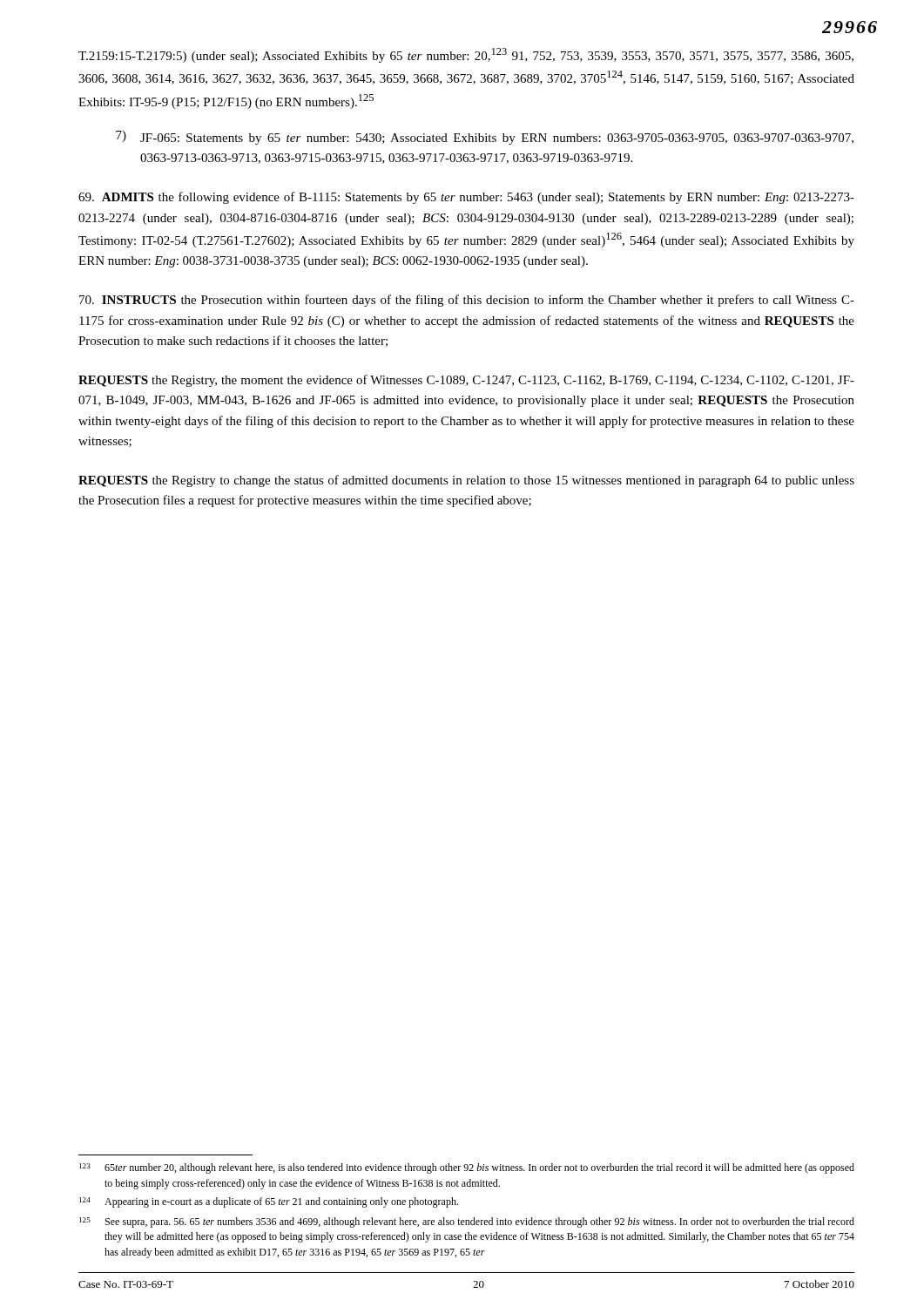Select the text starting "REQUESTS the Registry to change the status of"
Viewport: 924px width, 1307px height.
click(466, 490)
